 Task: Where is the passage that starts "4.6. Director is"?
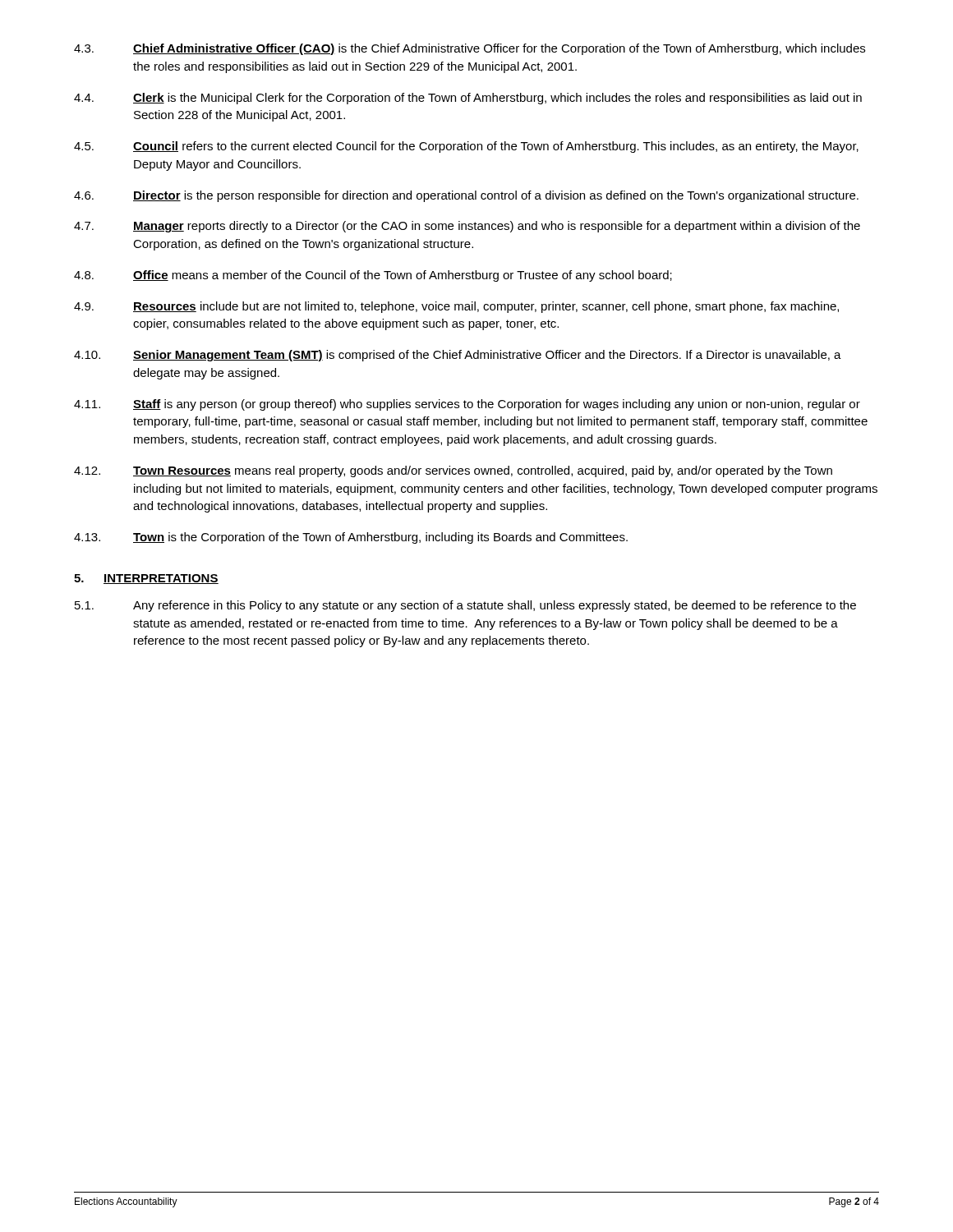click(x=476, y=195)
